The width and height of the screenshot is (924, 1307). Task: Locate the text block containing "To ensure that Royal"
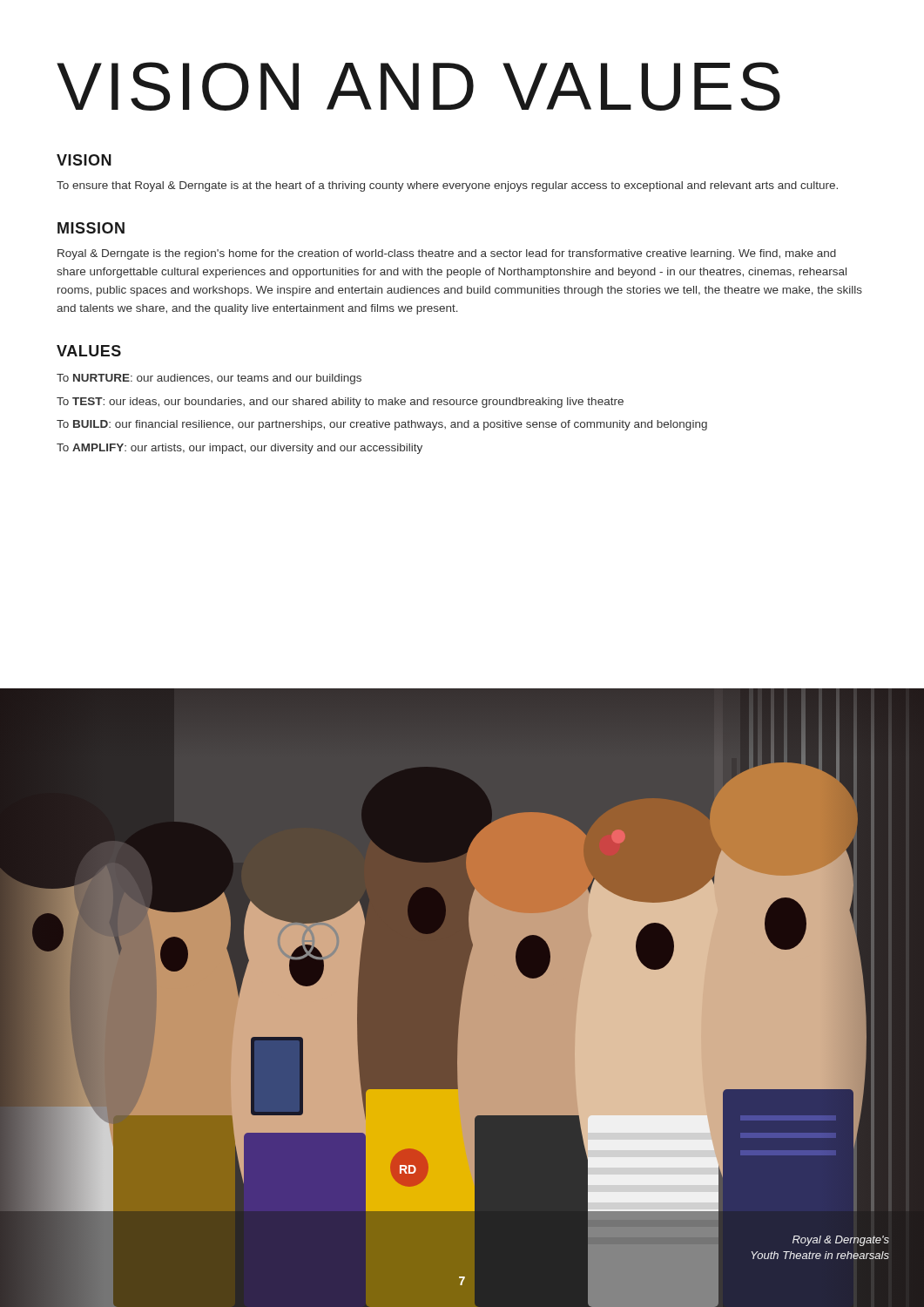coord(448,185)
